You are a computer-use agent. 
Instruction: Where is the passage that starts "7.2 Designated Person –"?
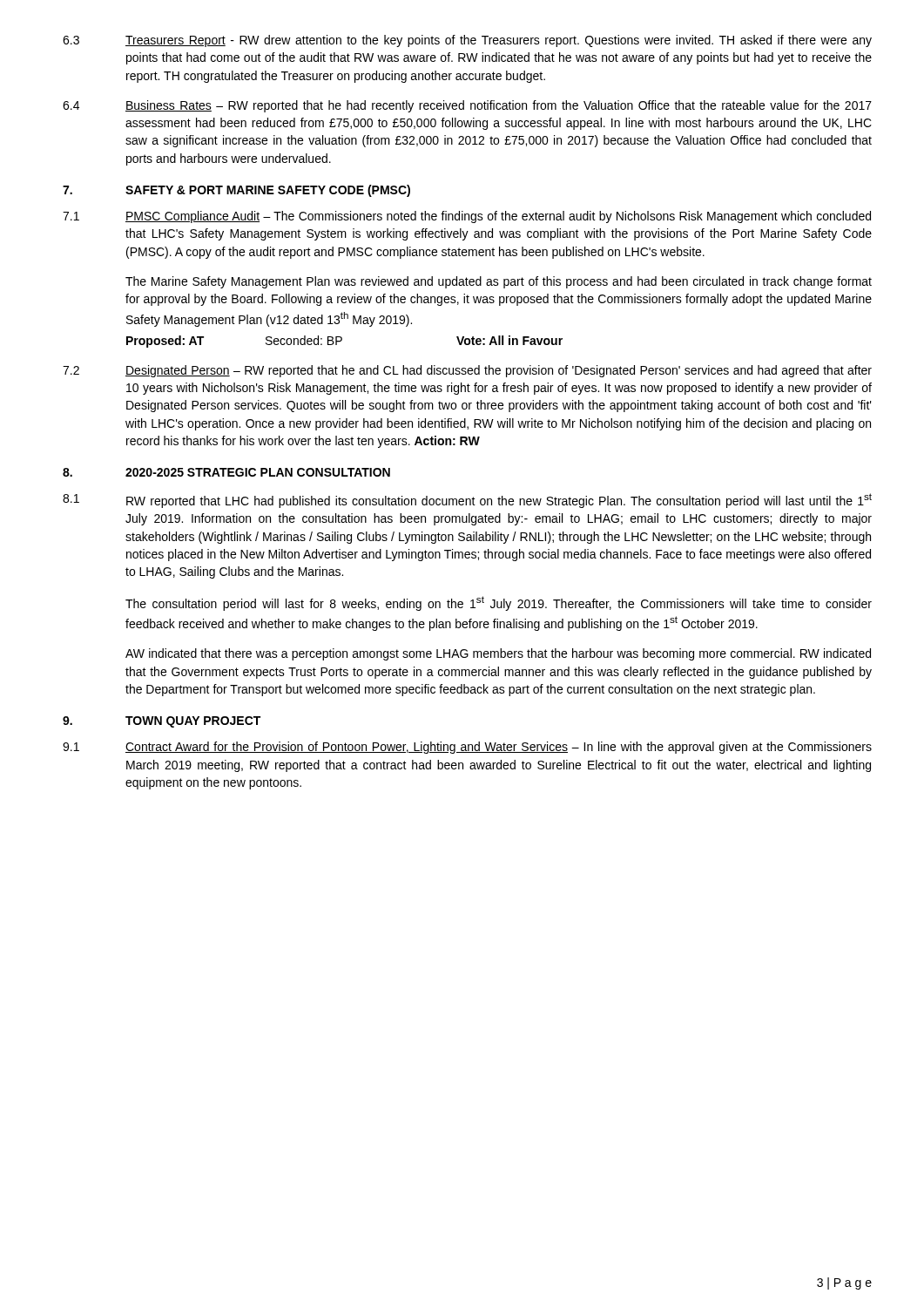point(467,406)
